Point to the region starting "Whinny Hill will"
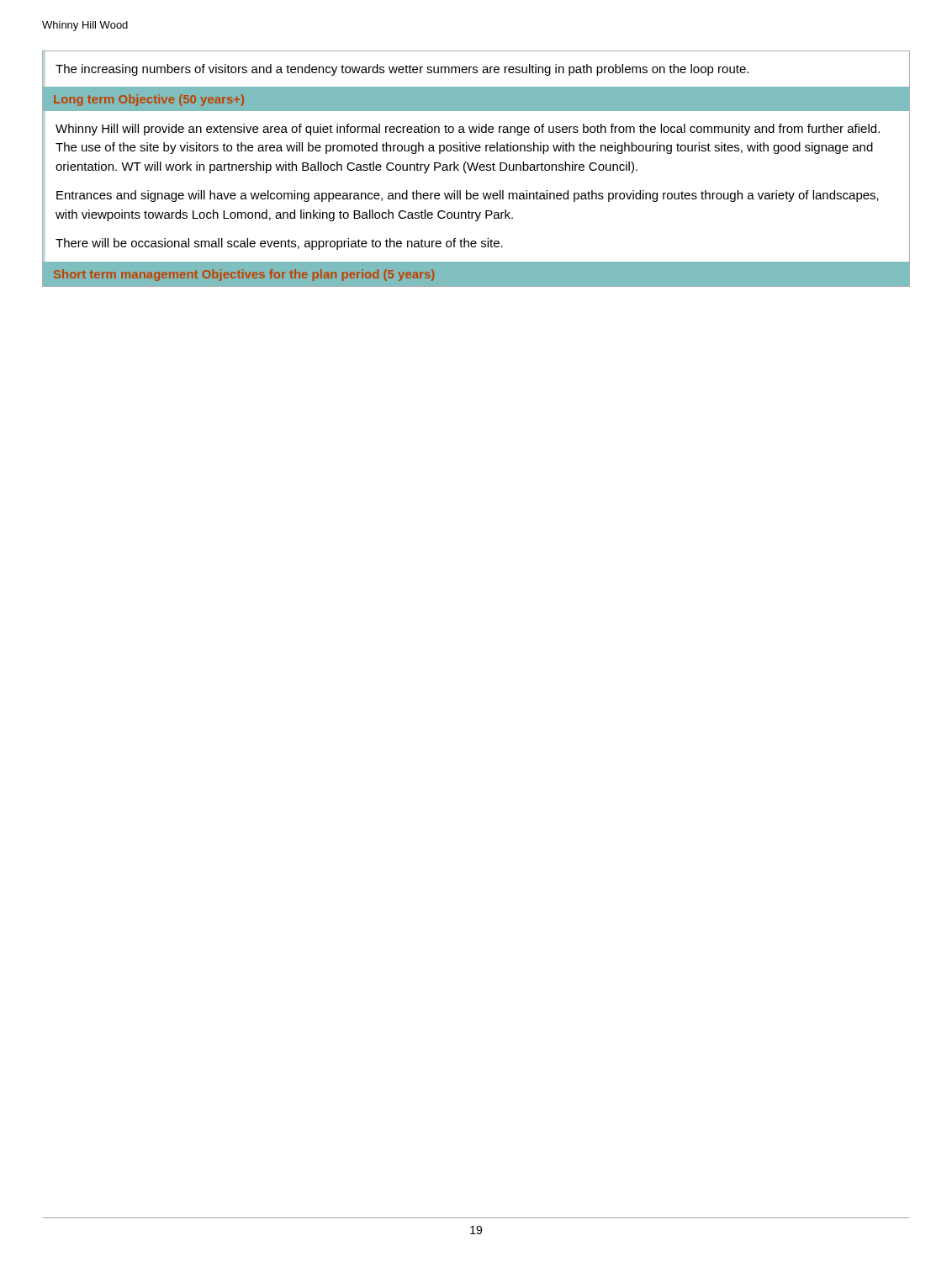The image size is (952, 1262). pos(477,186)
